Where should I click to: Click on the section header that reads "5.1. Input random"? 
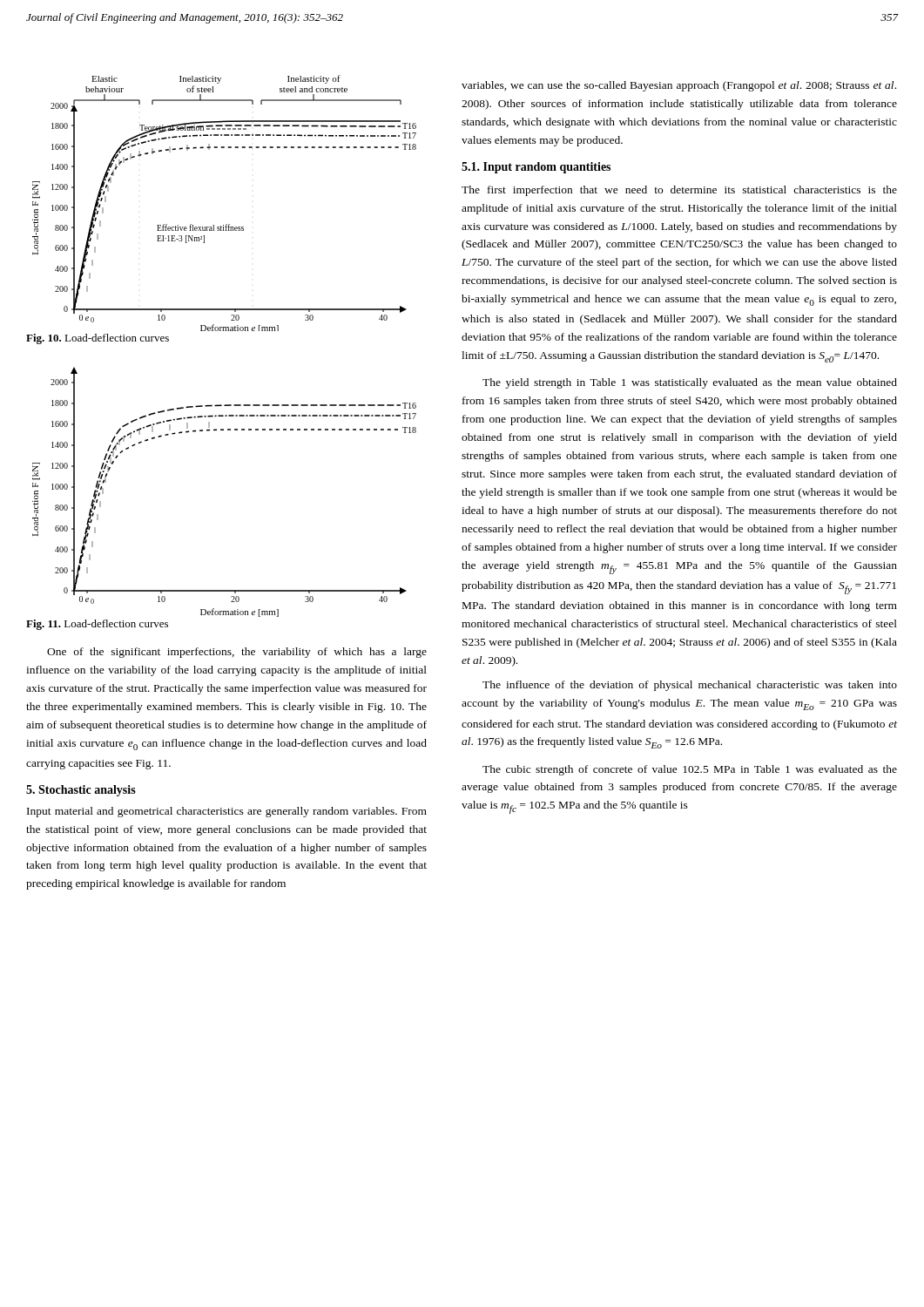536,167
